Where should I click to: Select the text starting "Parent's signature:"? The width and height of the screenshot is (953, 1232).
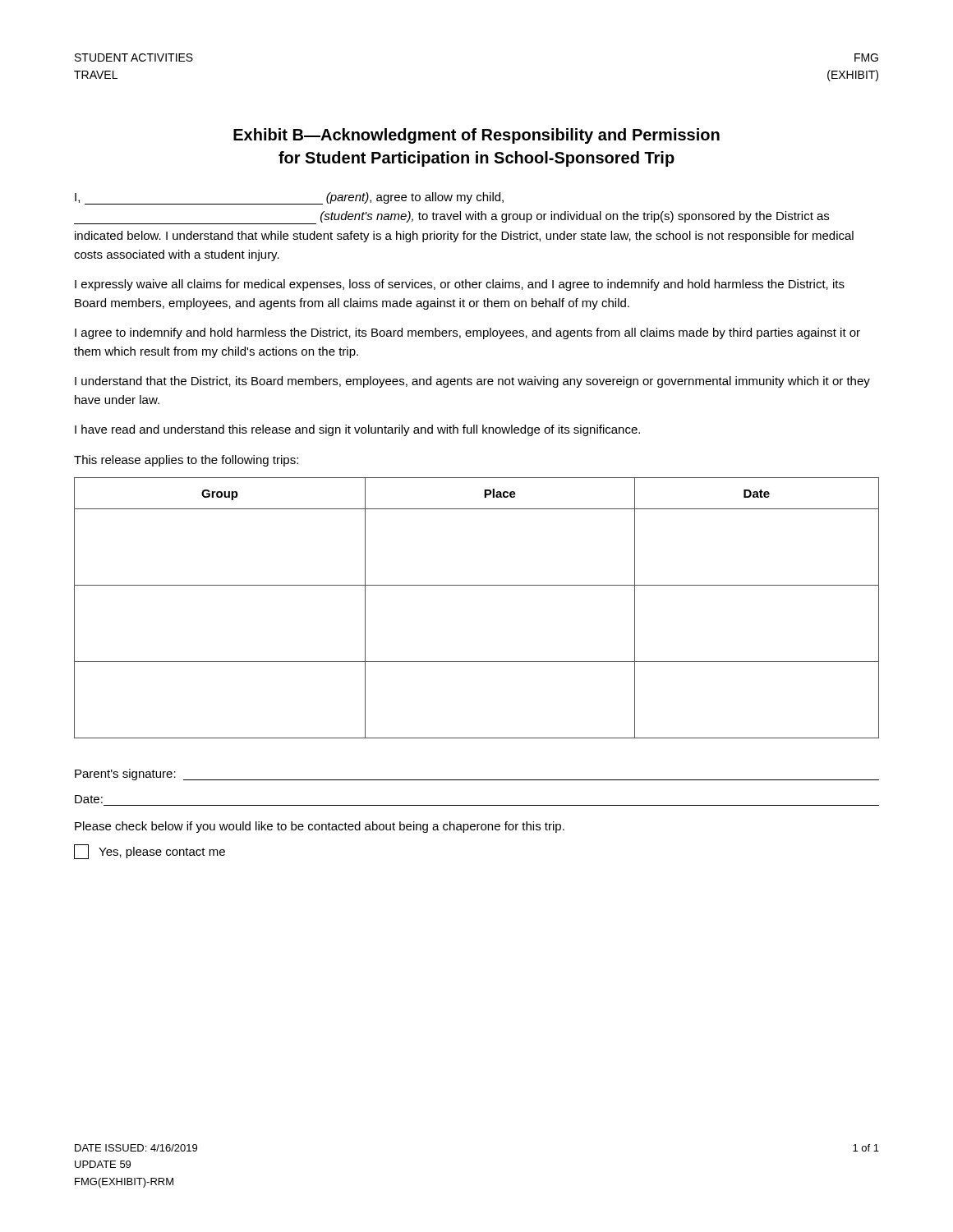[x=476, y=772]
